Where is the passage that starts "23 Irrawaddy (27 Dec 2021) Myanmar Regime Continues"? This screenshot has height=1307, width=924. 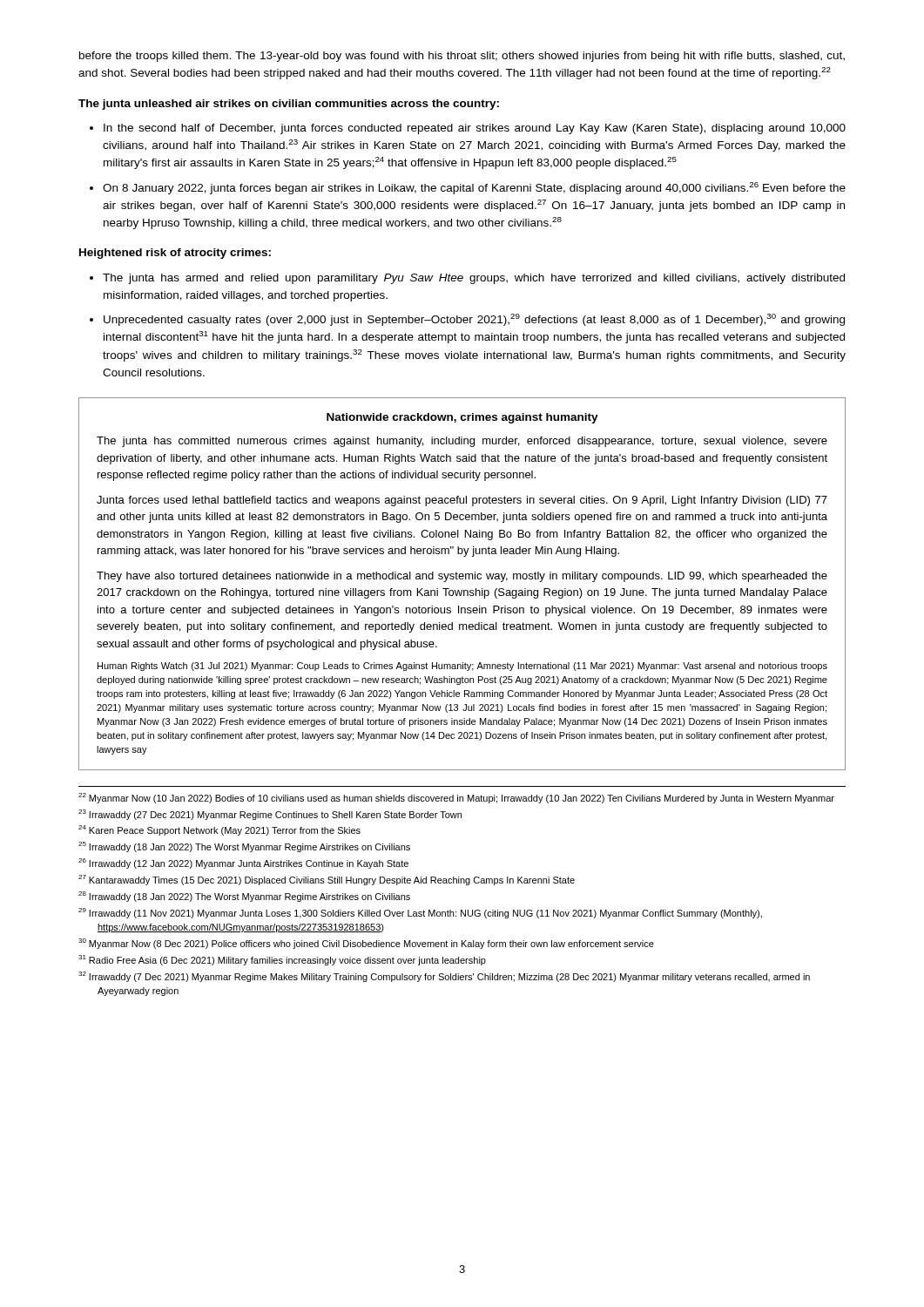point(270,814)
